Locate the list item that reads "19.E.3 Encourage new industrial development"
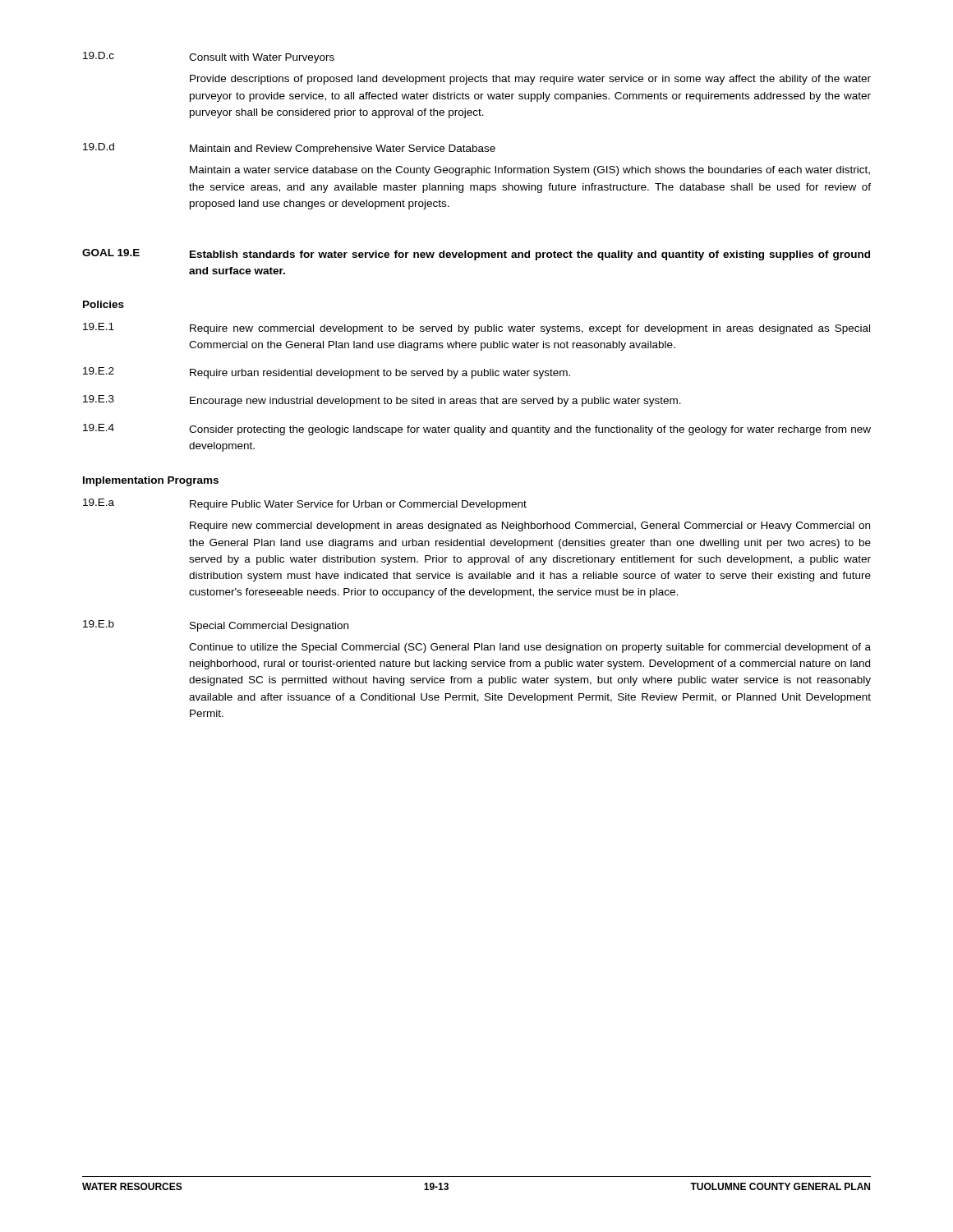Screen dimensions: 1232x953 [476, 401]
